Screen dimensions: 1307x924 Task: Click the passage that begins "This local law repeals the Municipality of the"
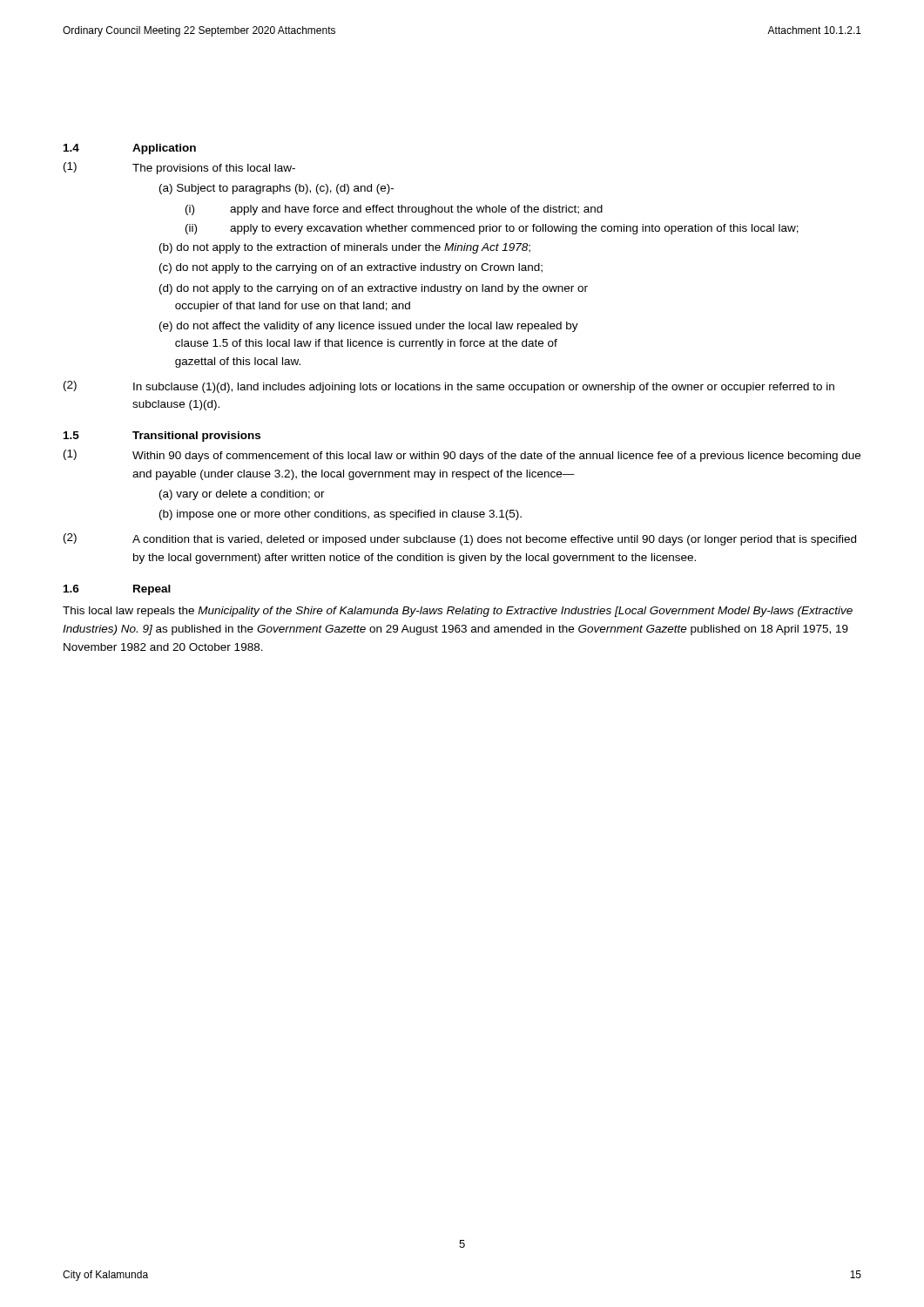[458, 628]
